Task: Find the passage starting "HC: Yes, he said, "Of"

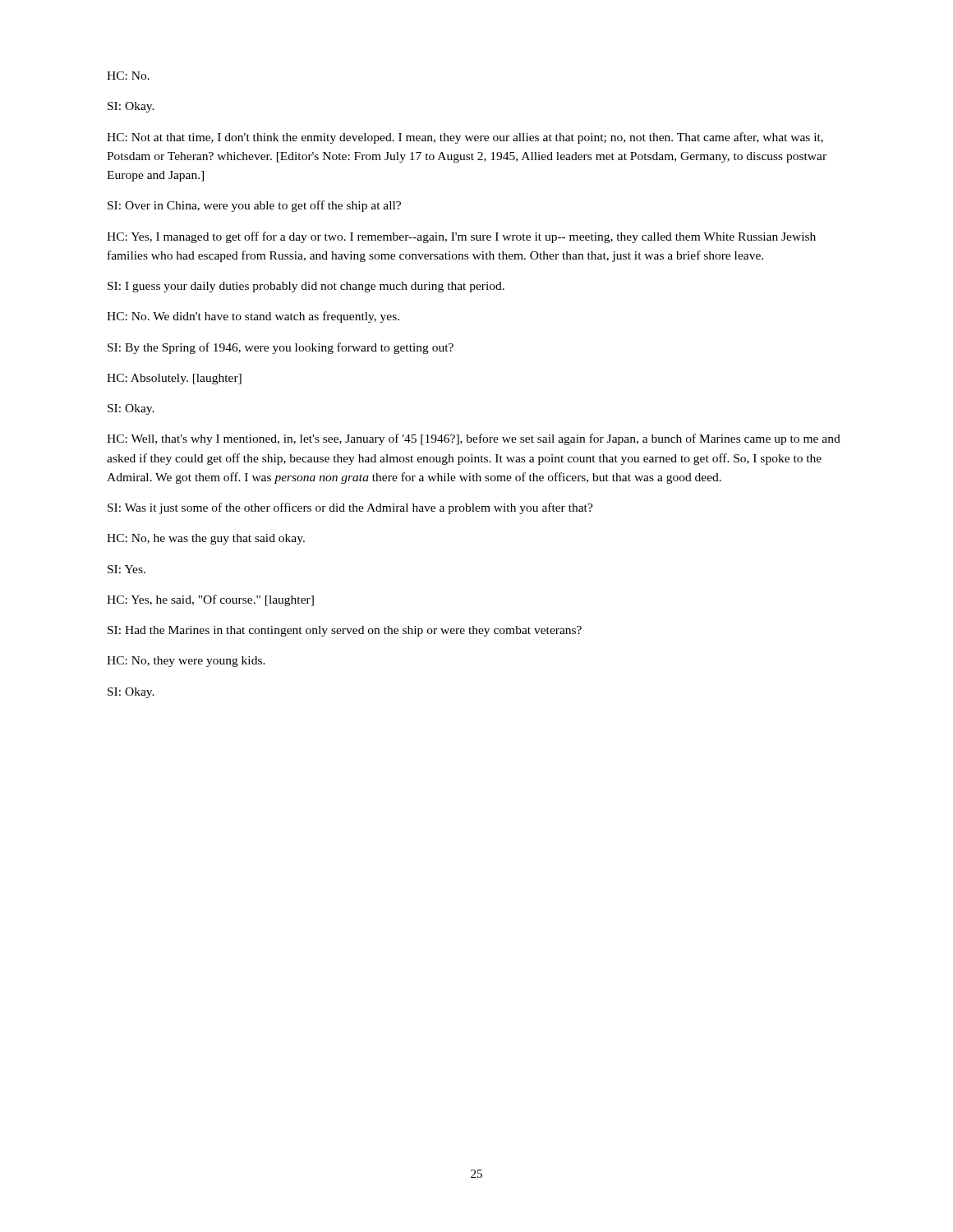Action: [x=211, y=599]
